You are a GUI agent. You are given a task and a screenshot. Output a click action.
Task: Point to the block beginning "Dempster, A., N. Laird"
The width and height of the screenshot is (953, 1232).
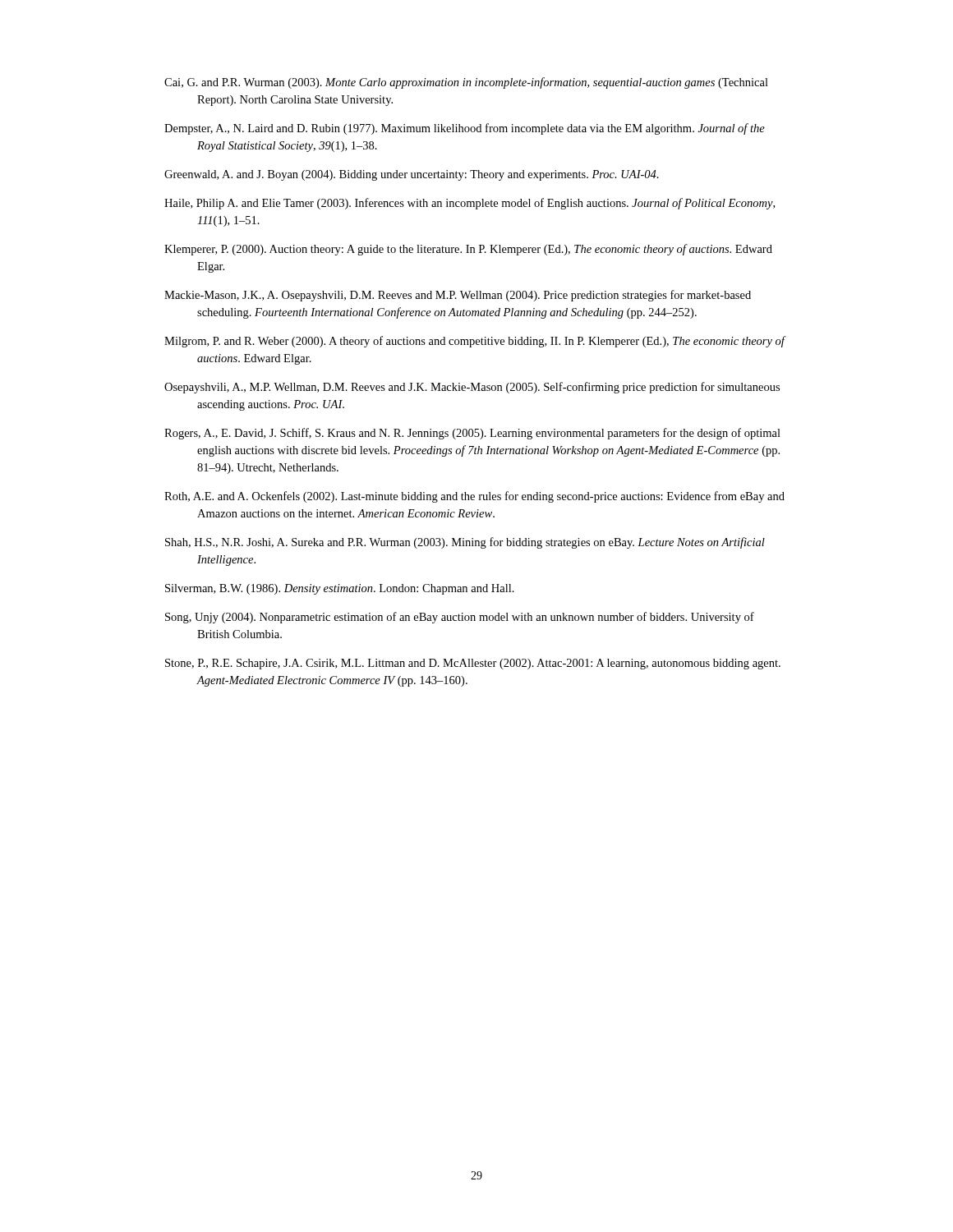464,137
